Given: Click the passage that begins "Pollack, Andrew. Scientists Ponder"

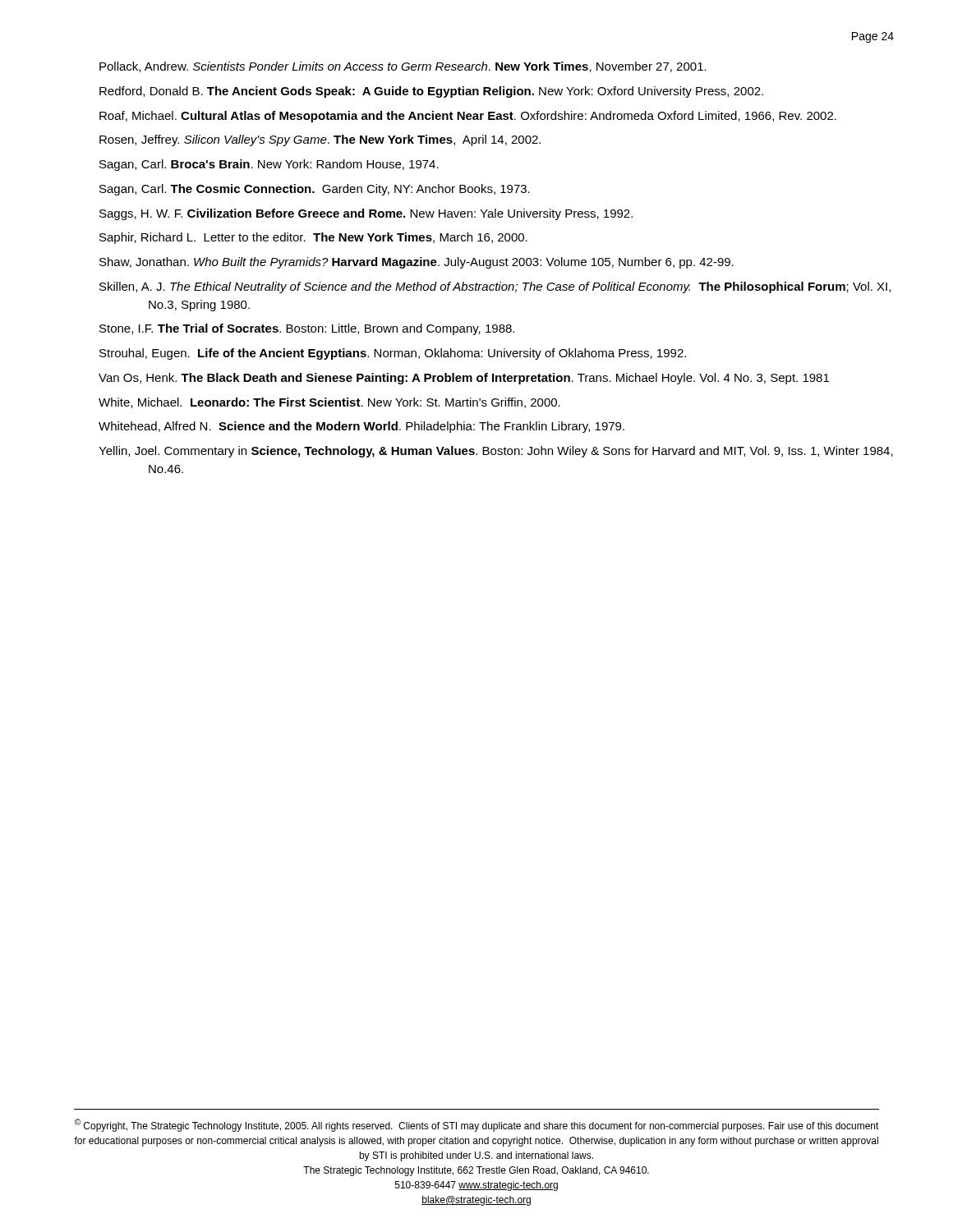Looking at the screenshot, I should point(403,66).
